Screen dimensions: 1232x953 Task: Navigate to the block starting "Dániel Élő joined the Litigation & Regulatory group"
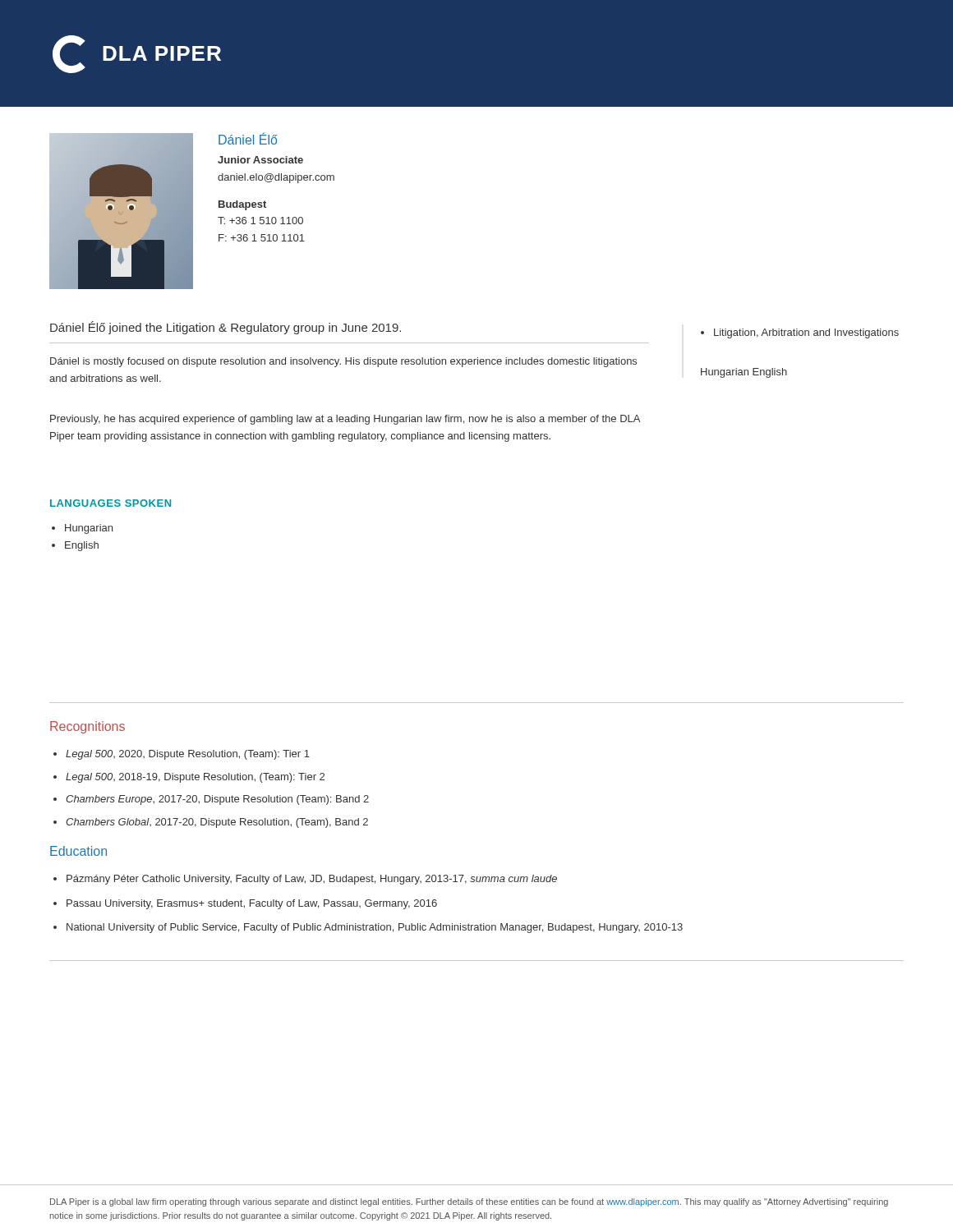tap(226, 327)
